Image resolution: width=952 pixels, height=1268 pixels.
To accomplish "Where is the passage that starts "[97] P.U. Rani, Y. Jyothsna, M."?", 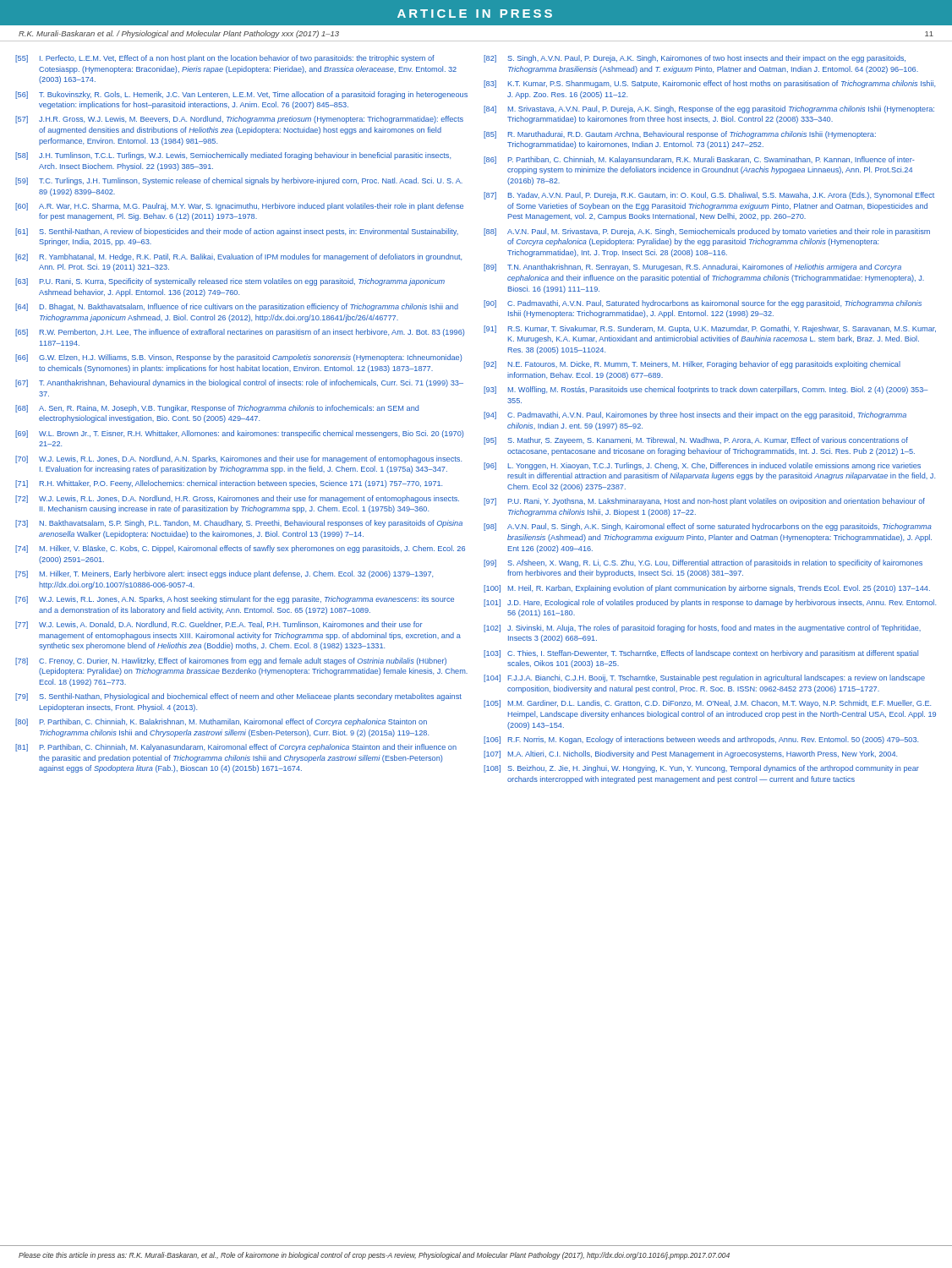I will tap(710, 507).
